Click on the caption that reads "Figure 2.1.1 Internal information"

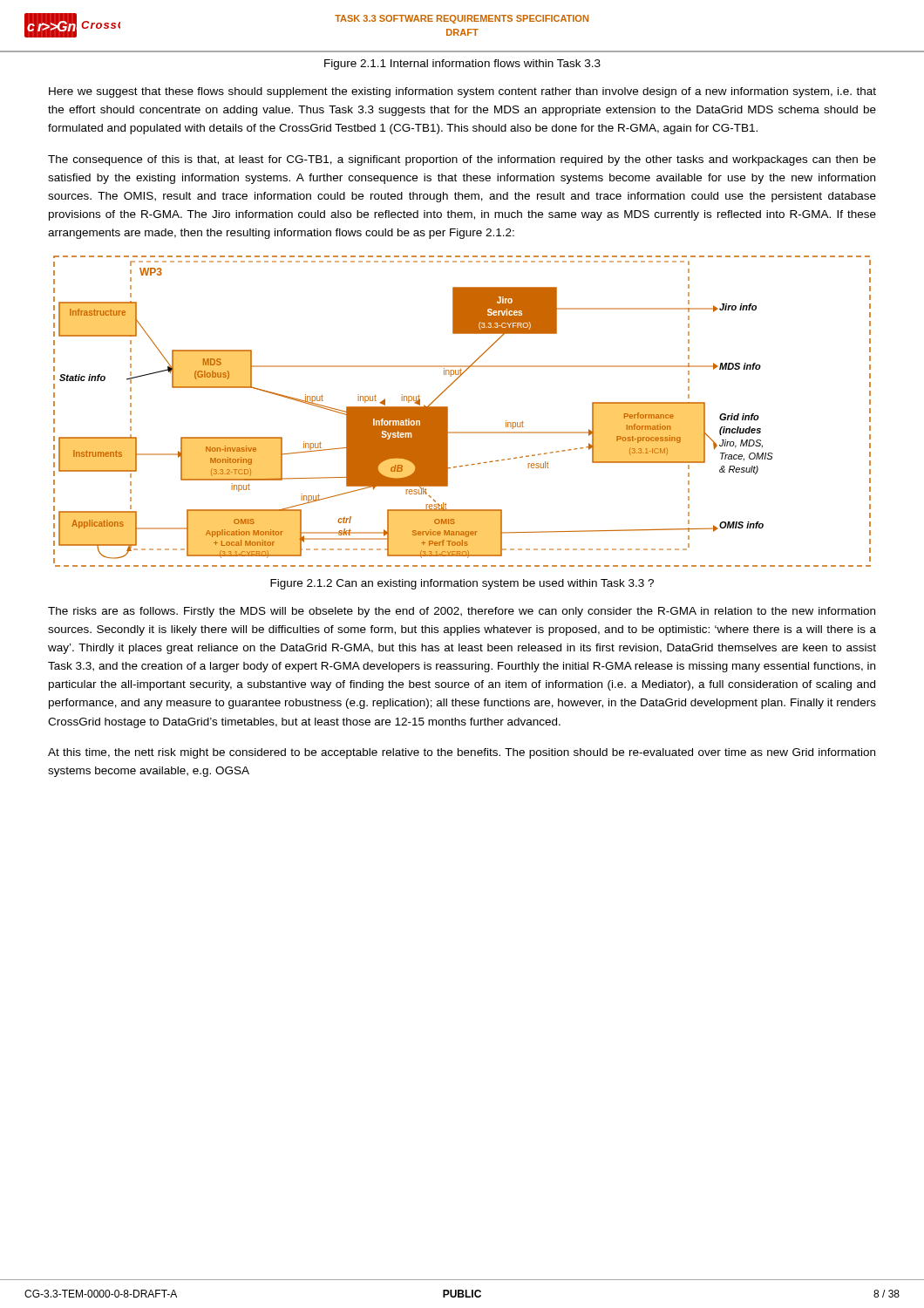[x=462, y=63]
